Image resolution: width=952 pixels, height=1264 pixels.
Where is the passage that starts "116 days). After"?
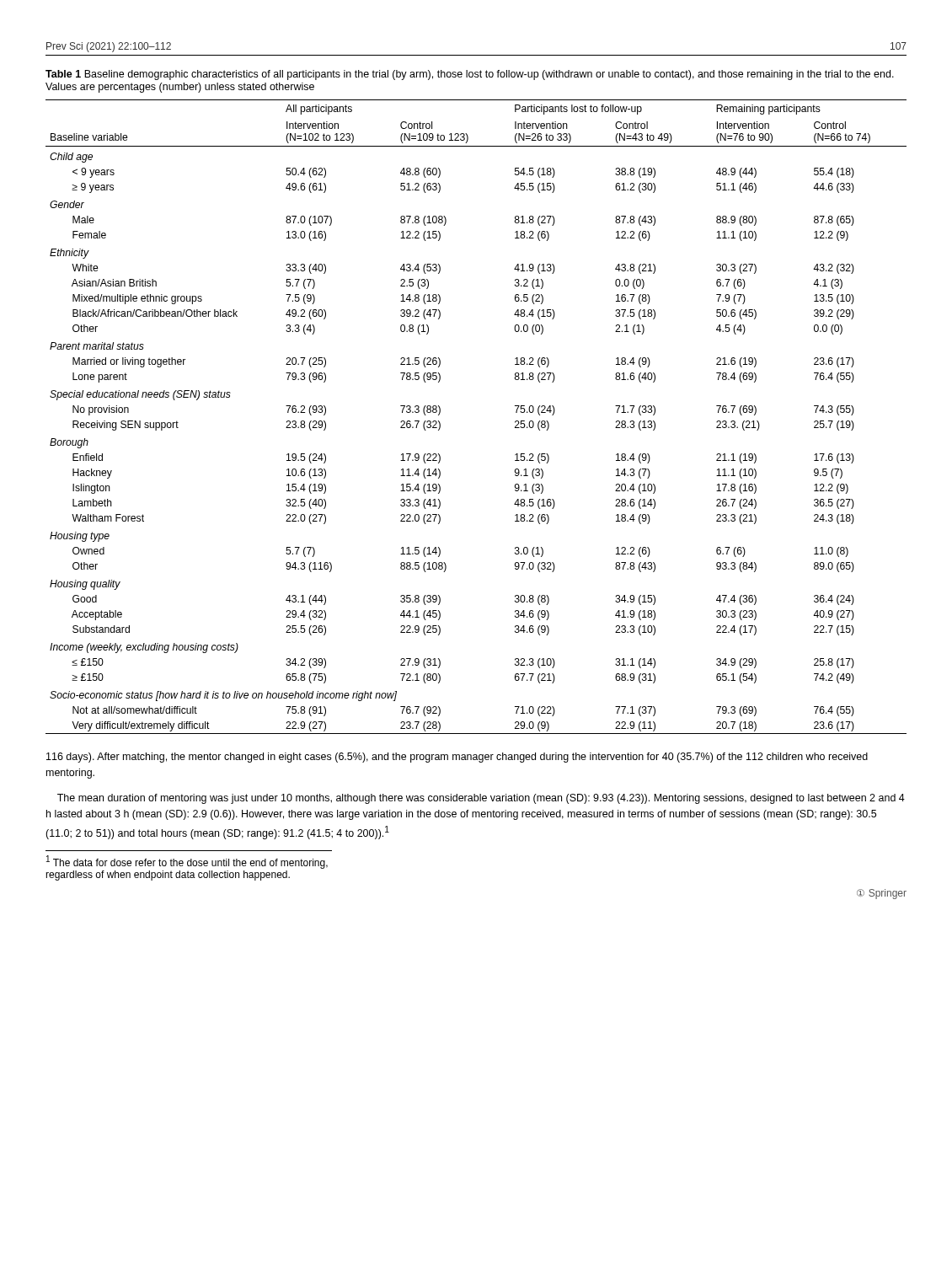click(x=476, y=795)
